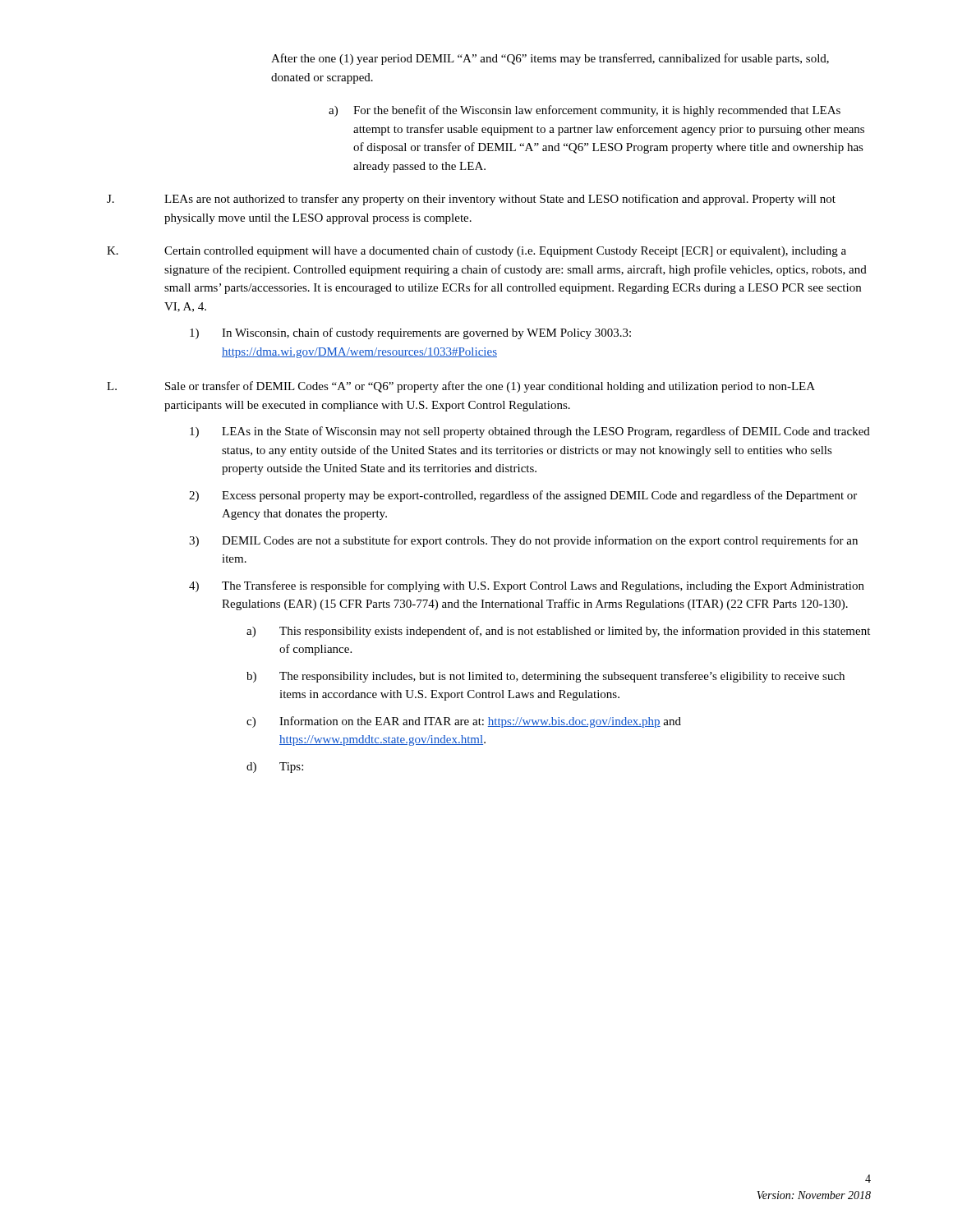Select the list item with the text "c) Information on"
The width and height of the screenshot is (953, 1232).
pyautogui.click(x=559, y=730)
